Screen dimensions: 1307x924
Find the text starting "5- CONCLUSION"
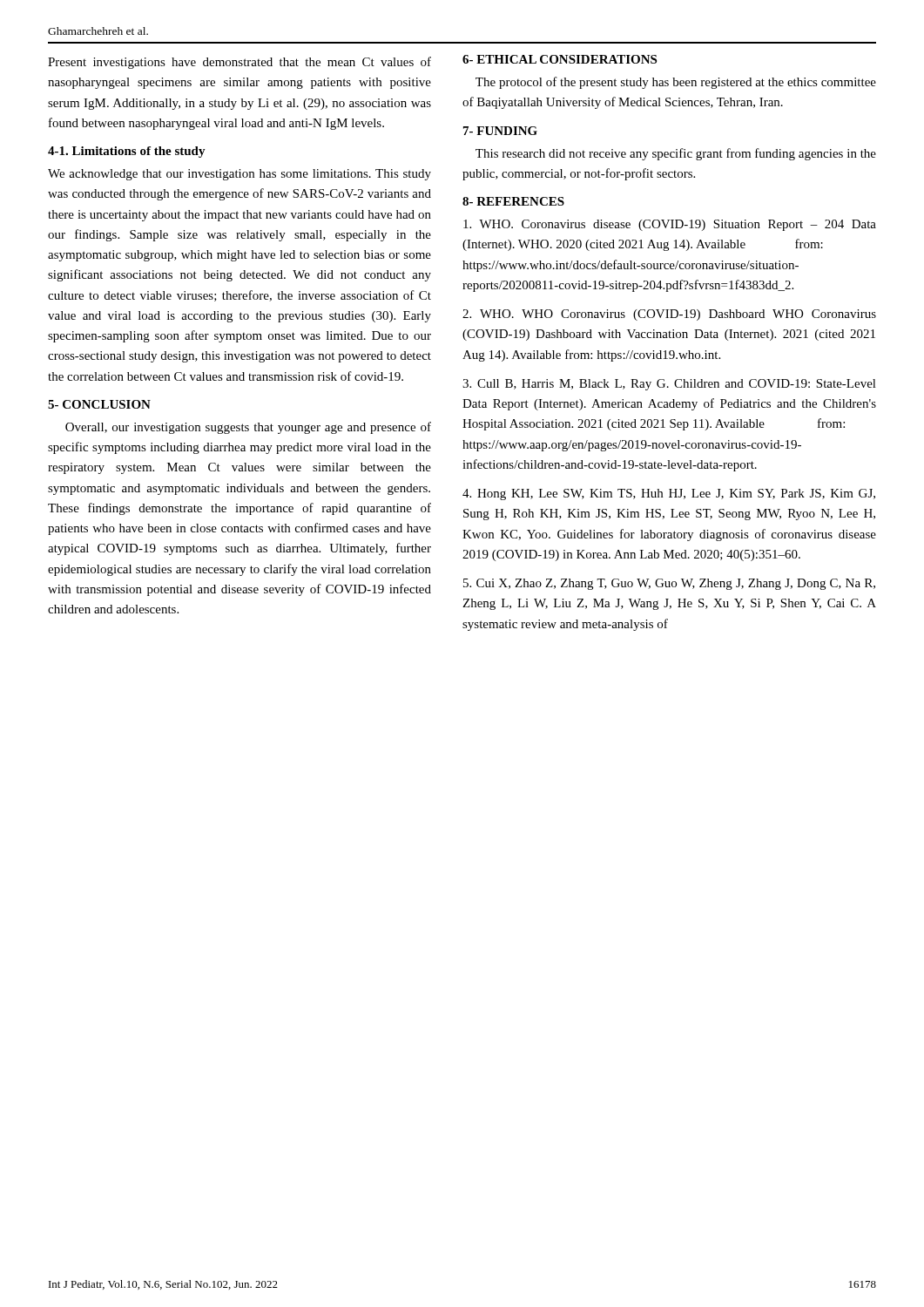click(99, 404)
